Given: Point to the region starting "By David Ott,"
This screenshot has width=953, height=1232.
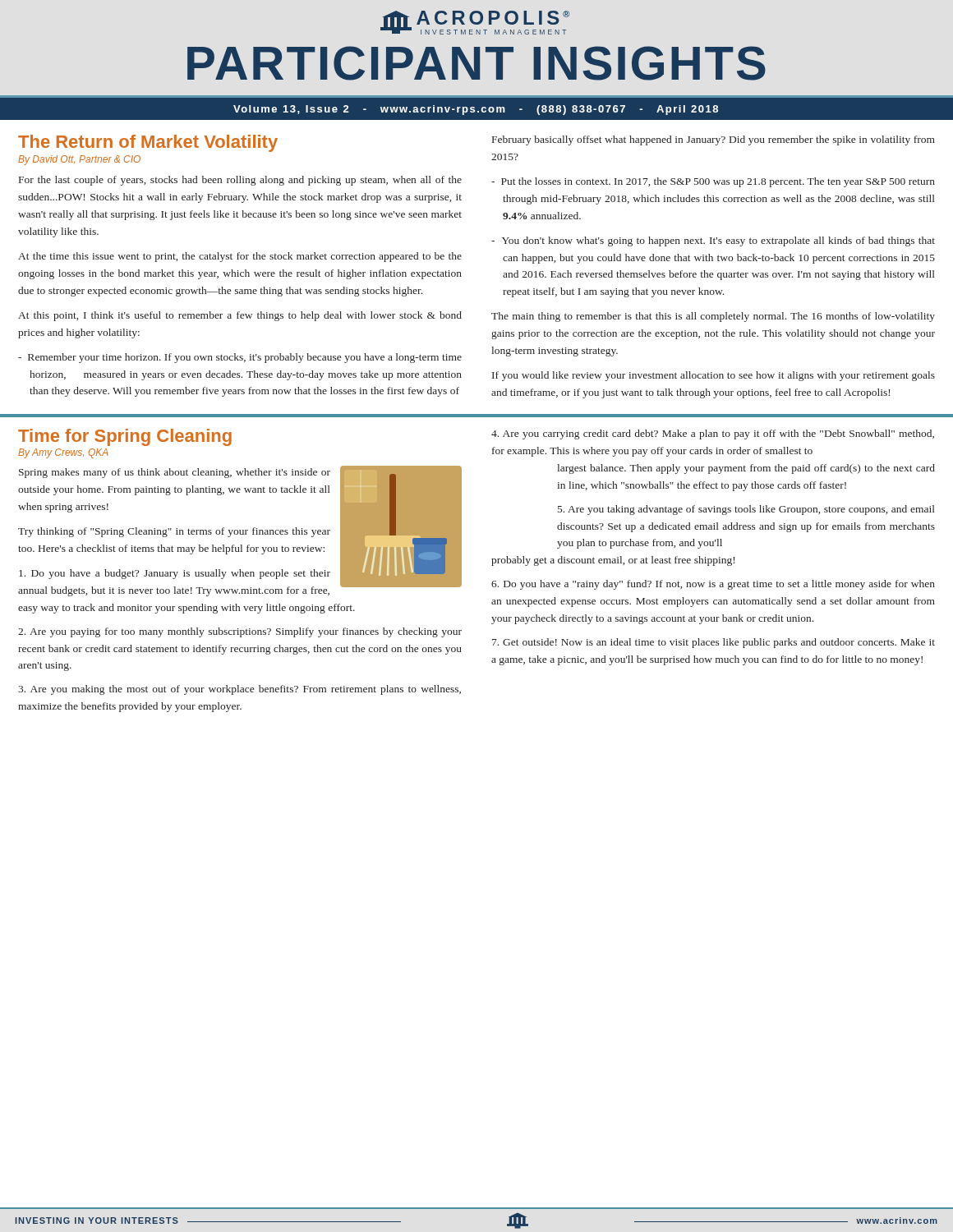Looking at the screenshot, I should coord(79,160).
